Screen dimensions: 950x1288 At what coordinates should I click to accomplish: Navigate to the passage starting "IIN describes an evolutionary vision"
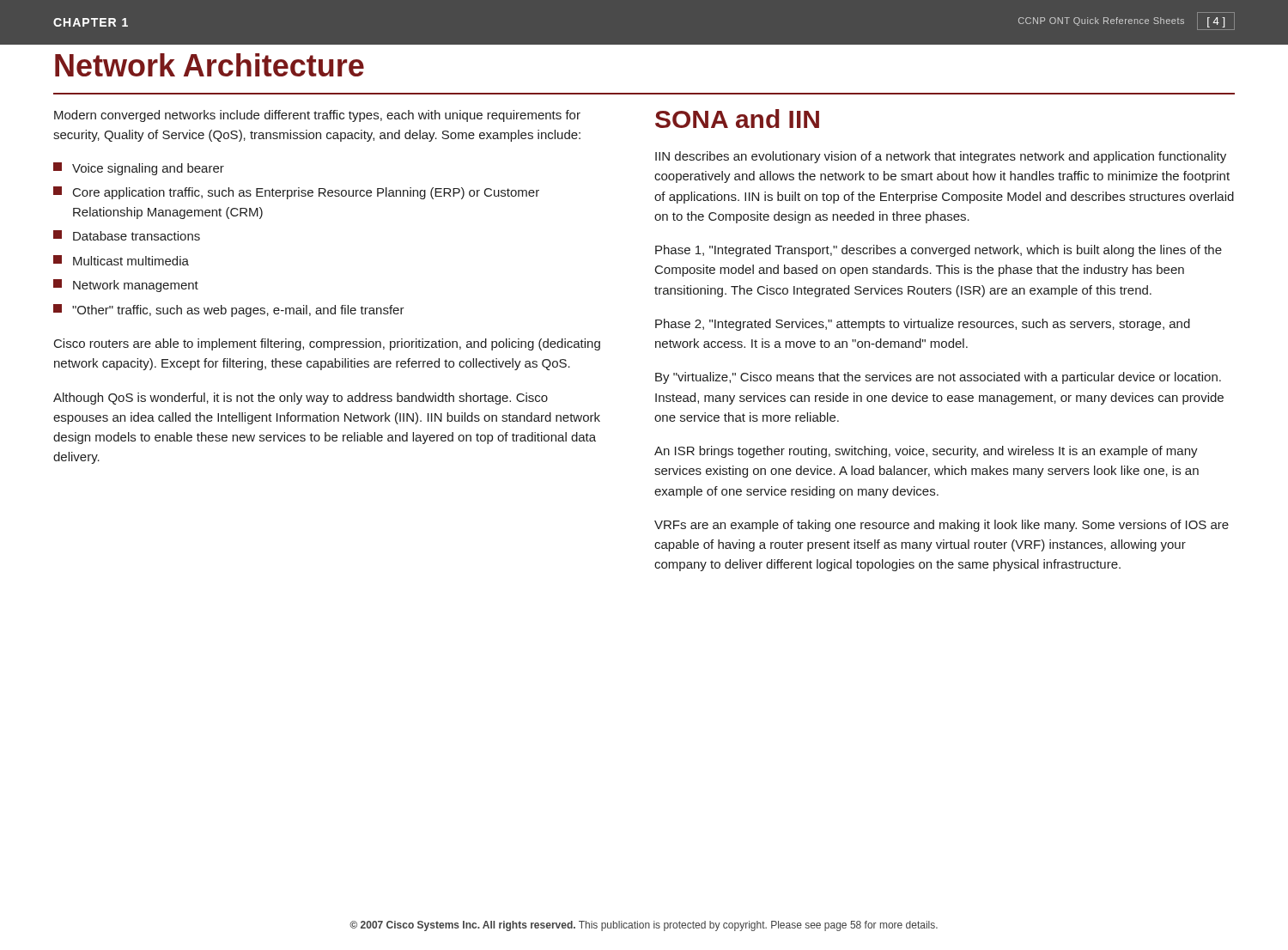944,186
